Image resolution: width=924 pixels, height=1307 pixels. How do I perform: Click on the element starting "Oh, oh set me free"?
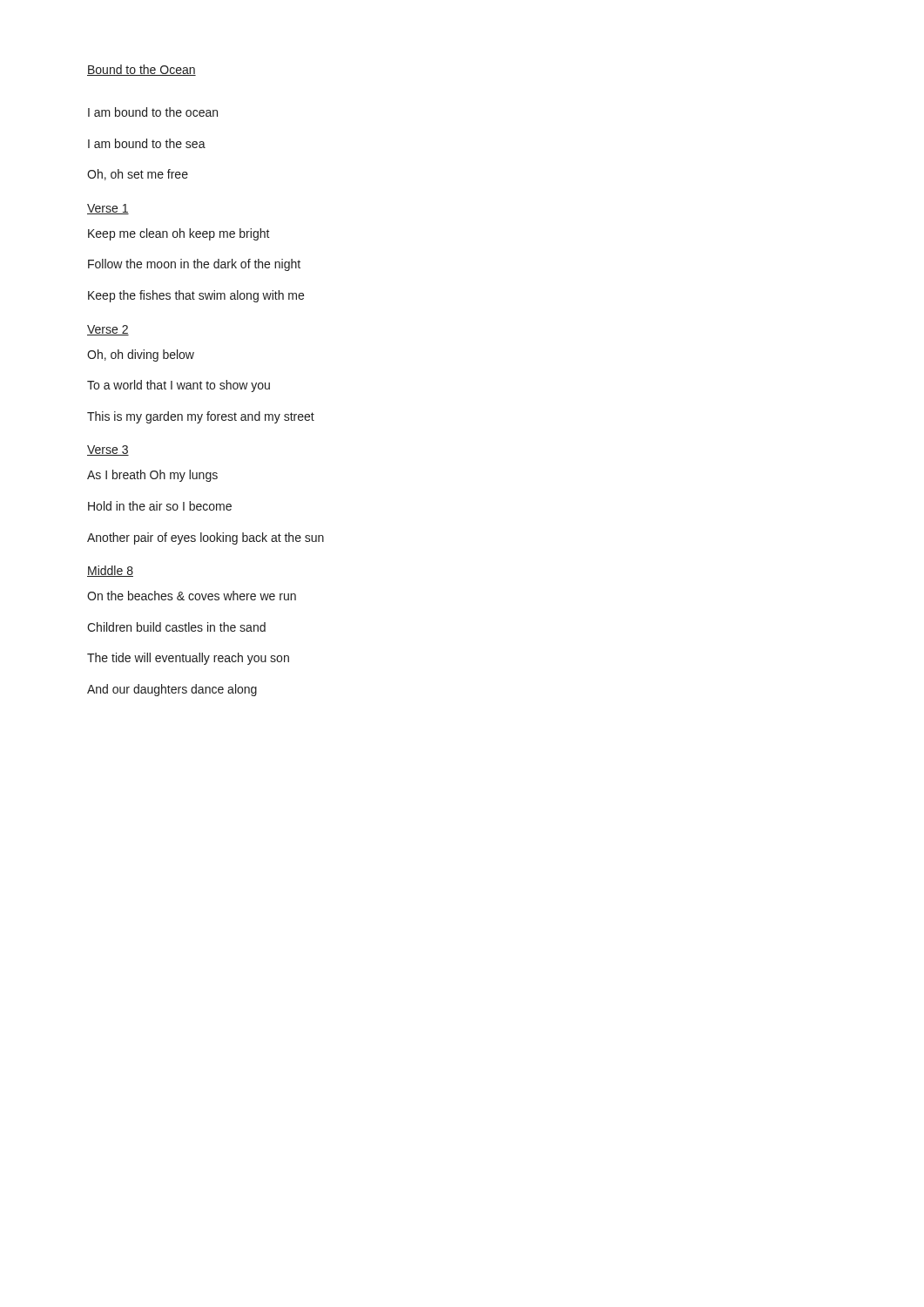(x=138, y=174)
